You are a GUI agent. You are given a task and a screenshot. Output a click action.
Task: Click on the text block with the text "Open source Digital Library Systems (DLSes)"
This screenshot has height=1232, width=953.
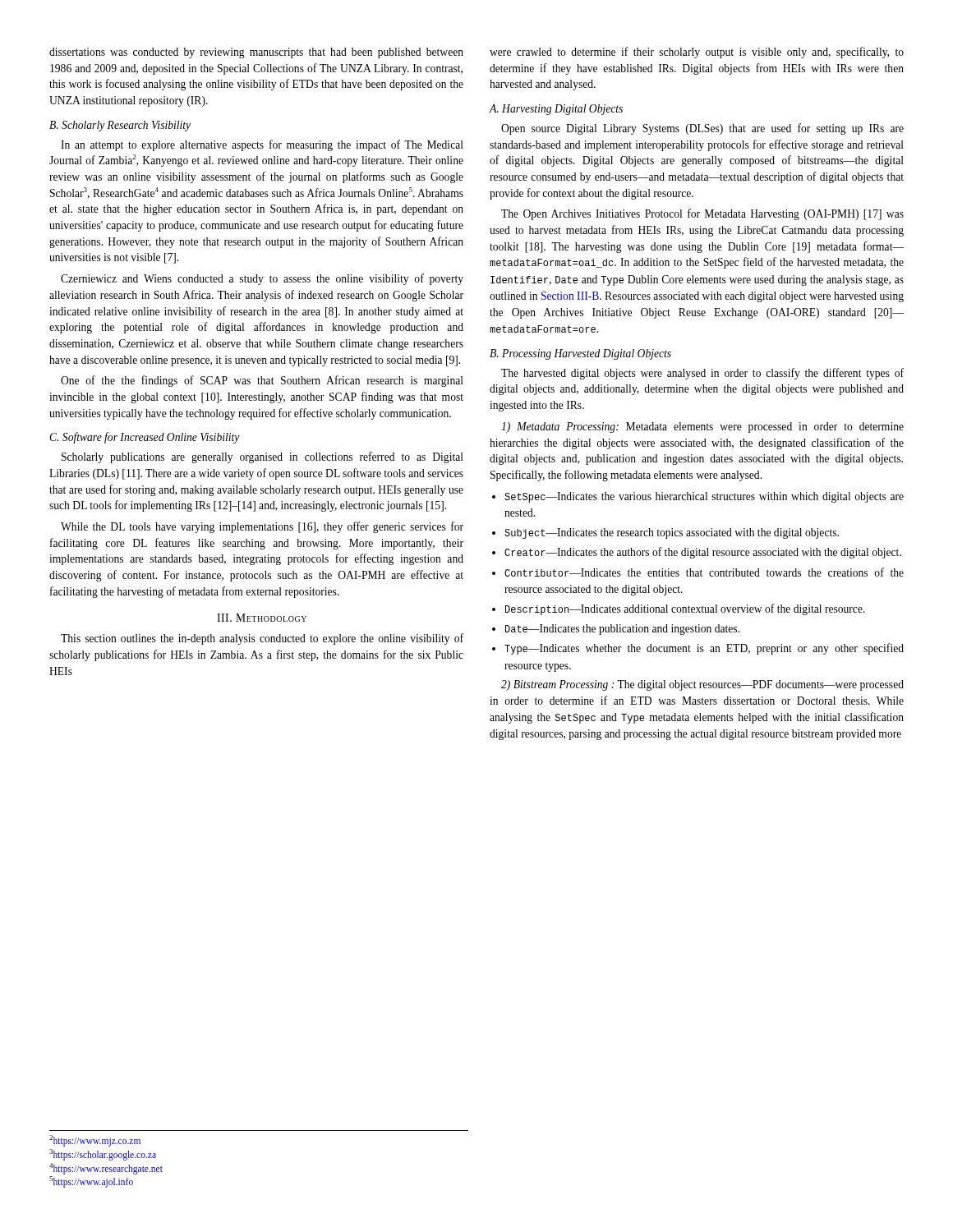697,161
